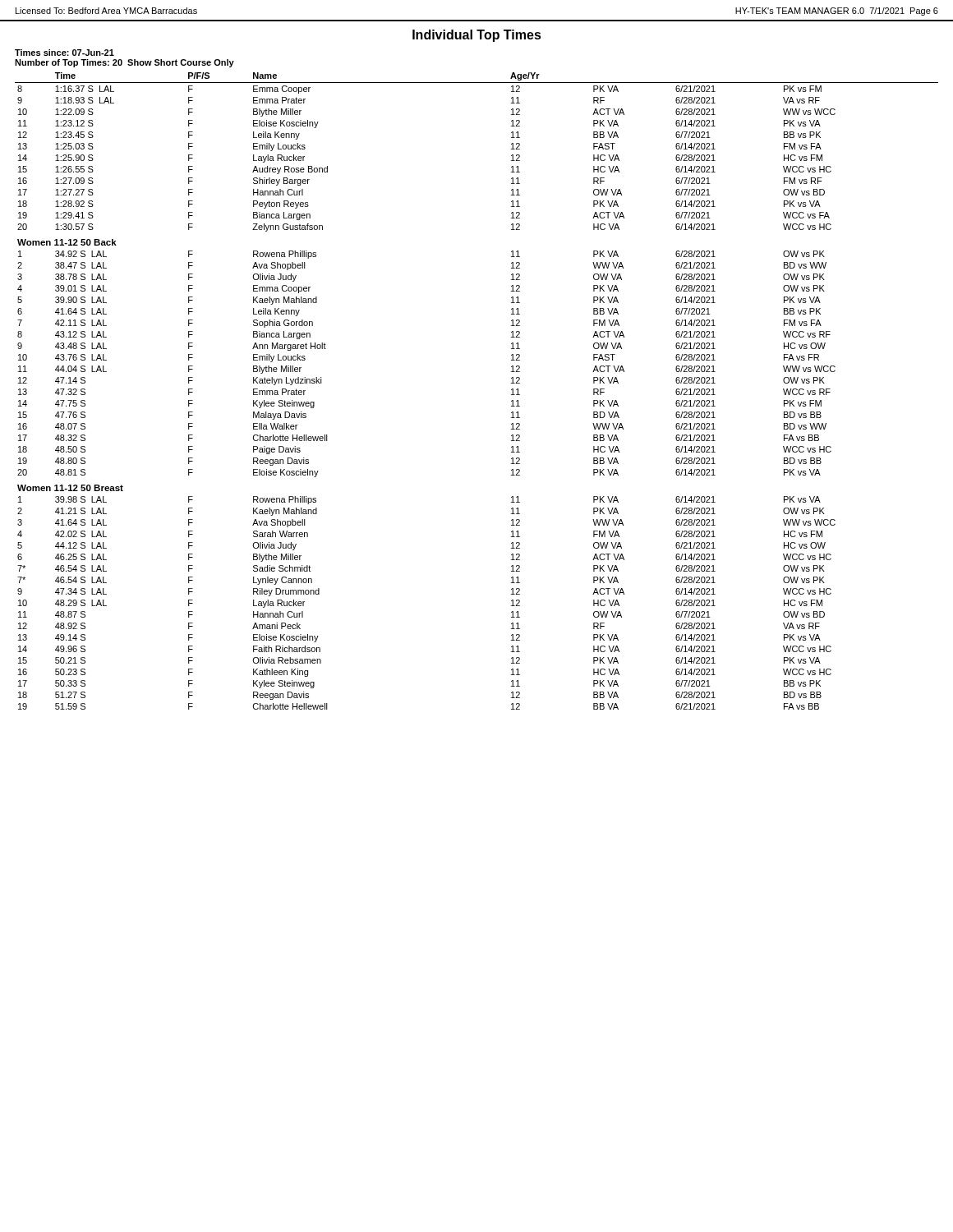Find the table
953x1232 pixels.
click(476, 391)
